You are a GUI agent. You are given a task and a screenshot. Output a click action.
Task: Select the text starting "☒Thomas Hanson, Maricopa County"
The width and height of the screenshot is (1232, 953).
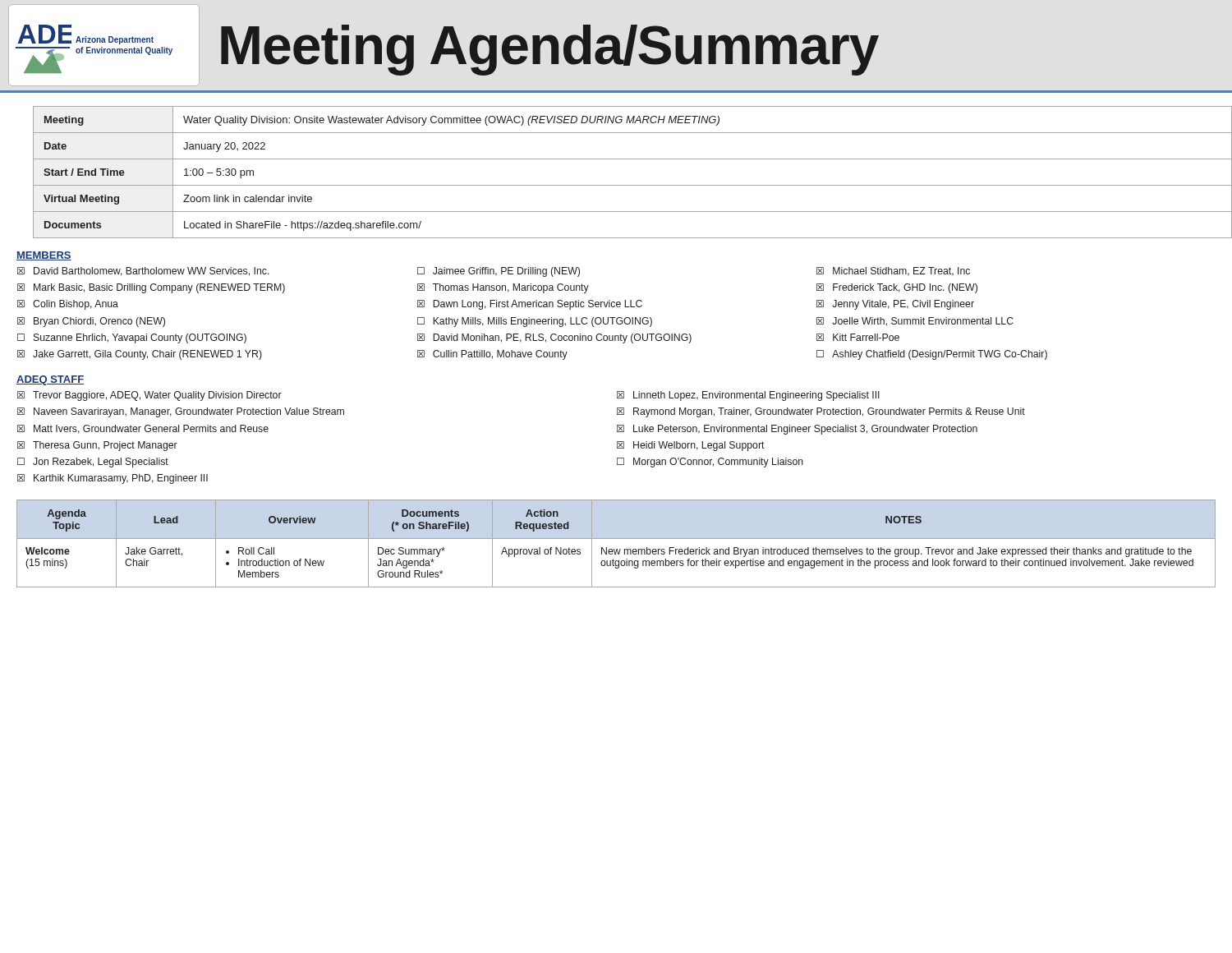point(502,288)
